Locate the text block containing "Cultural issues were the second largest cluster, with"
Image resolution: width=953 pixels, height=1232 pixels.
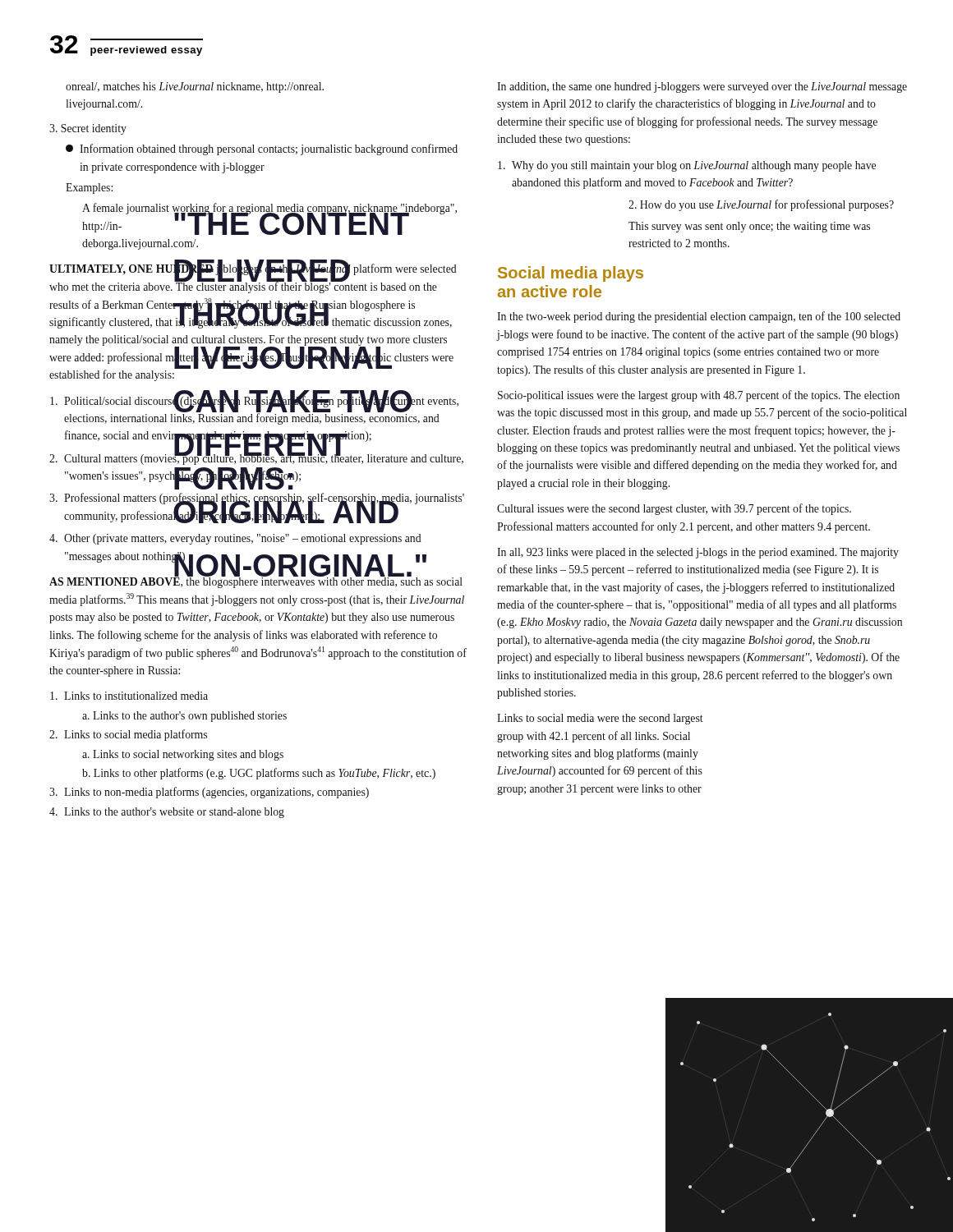click(x=684, y=518)
